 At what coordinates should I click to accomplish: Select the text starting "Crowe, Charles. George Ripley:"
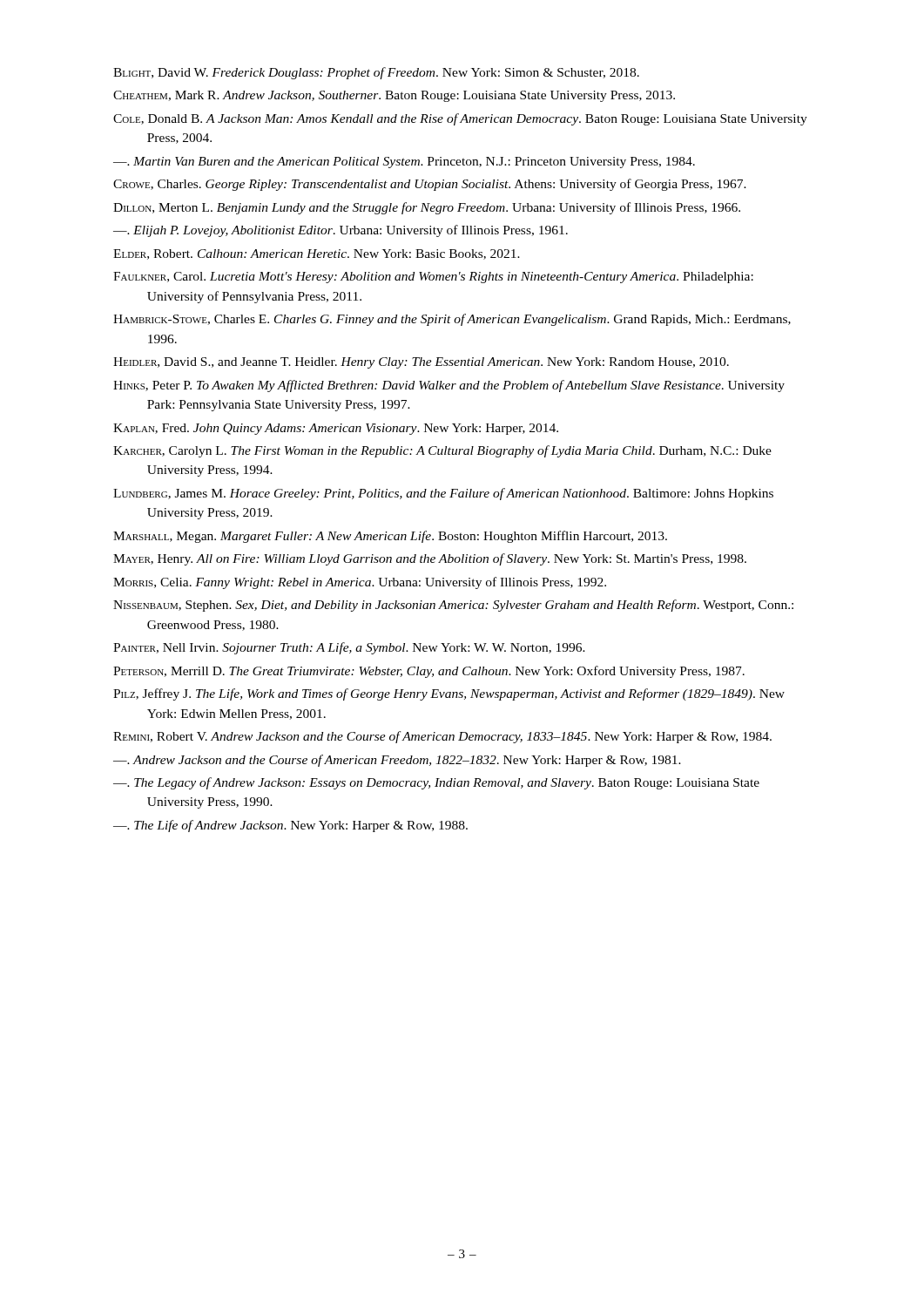[x=430, y=184]
